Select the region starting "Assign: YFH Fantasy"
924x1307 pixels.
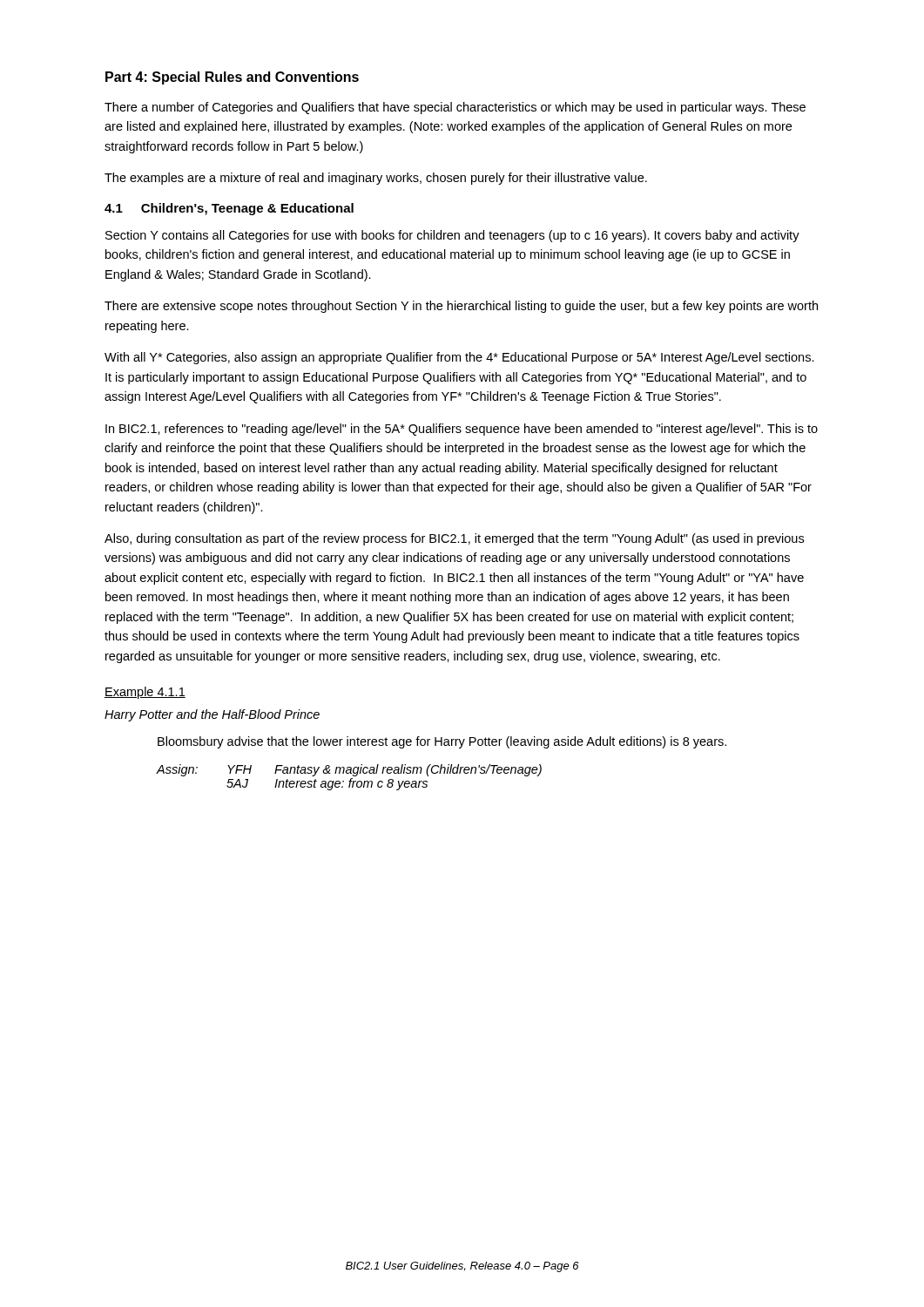coord(350,776)
